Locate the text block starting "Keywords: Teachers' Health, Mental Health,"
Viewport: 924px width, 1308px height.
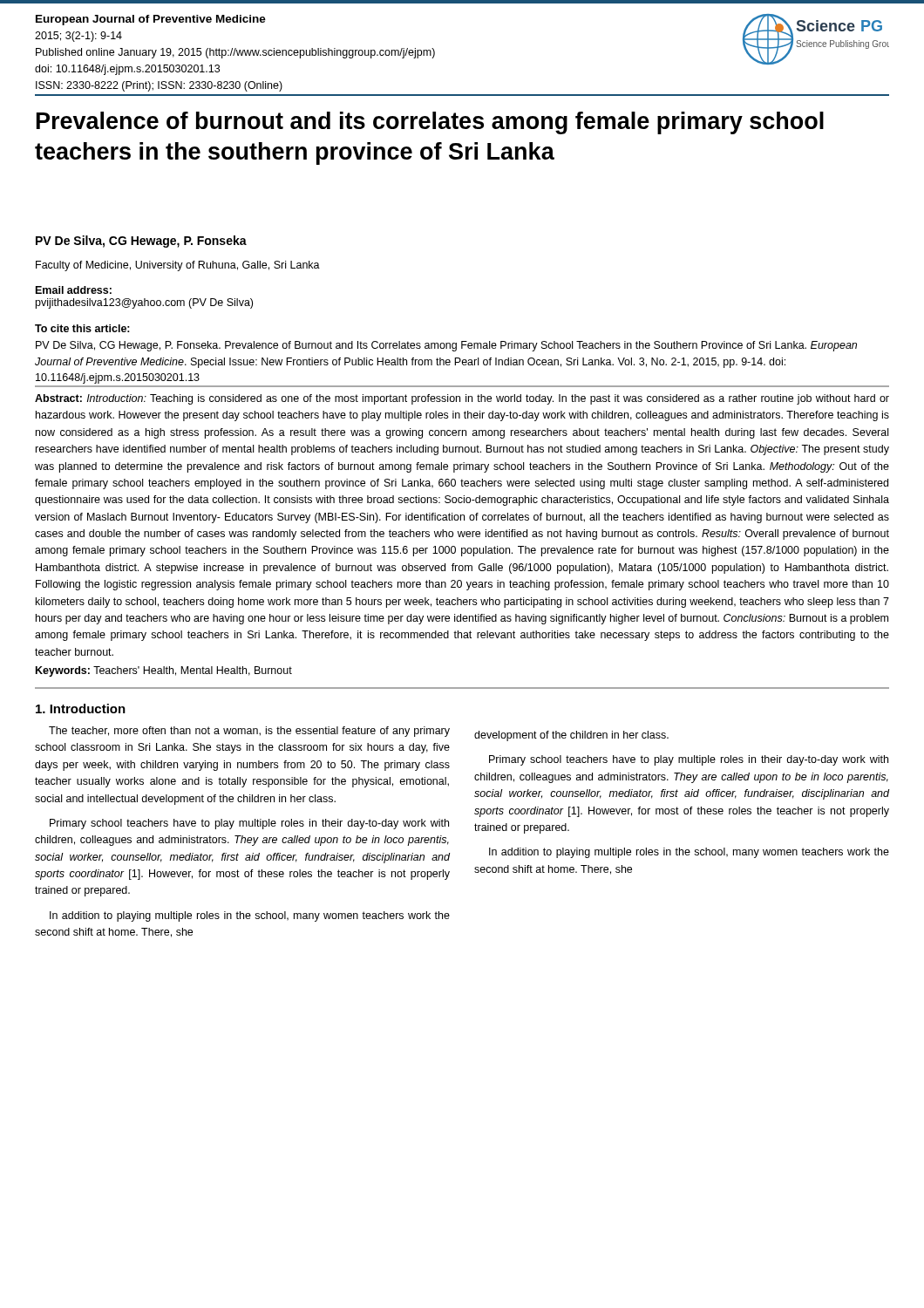click(x=163, y=671)
